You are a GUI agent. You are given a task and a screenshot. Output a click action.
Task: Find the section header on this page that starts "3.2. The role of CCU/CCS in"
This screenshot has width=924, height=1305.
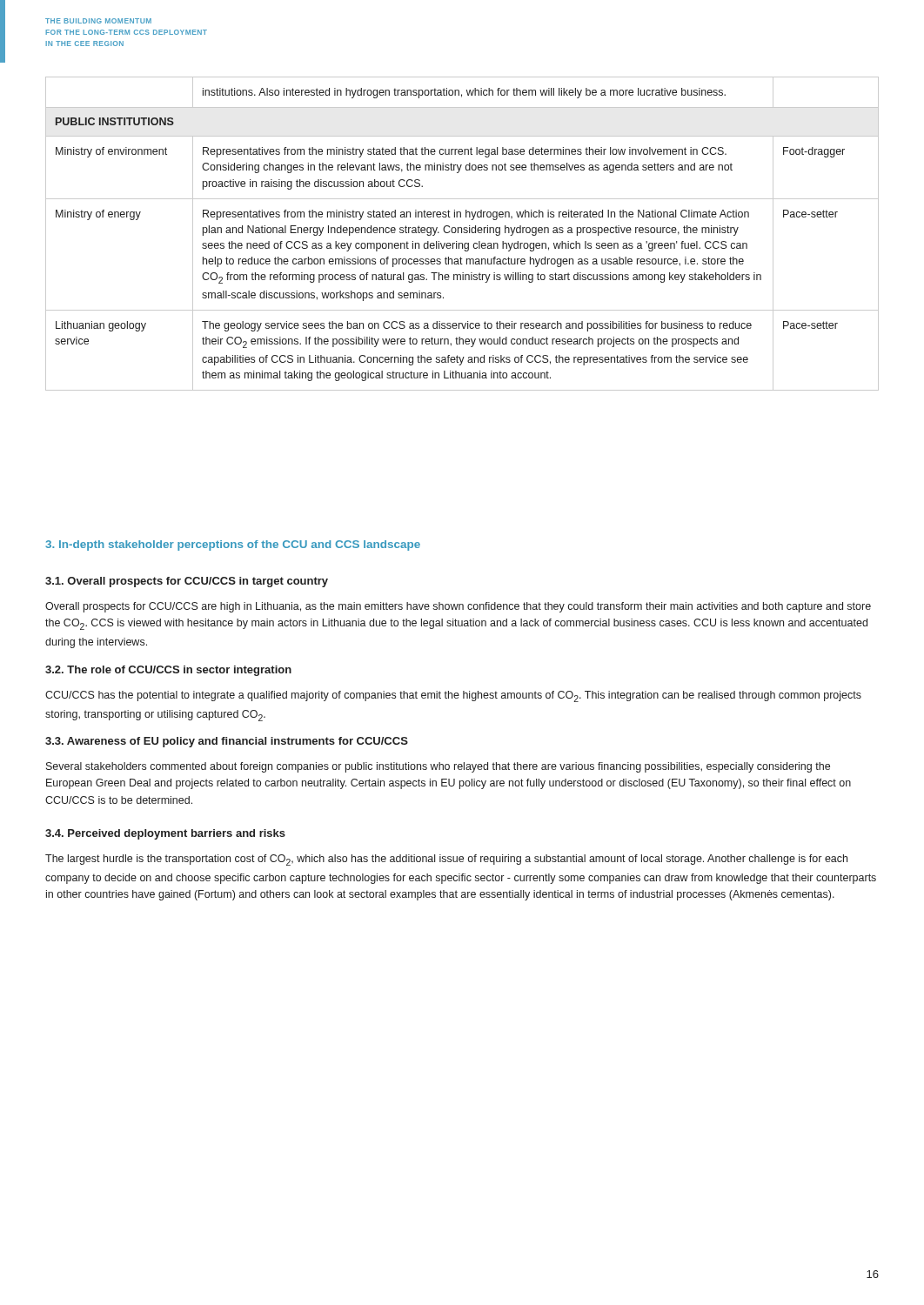168,669
